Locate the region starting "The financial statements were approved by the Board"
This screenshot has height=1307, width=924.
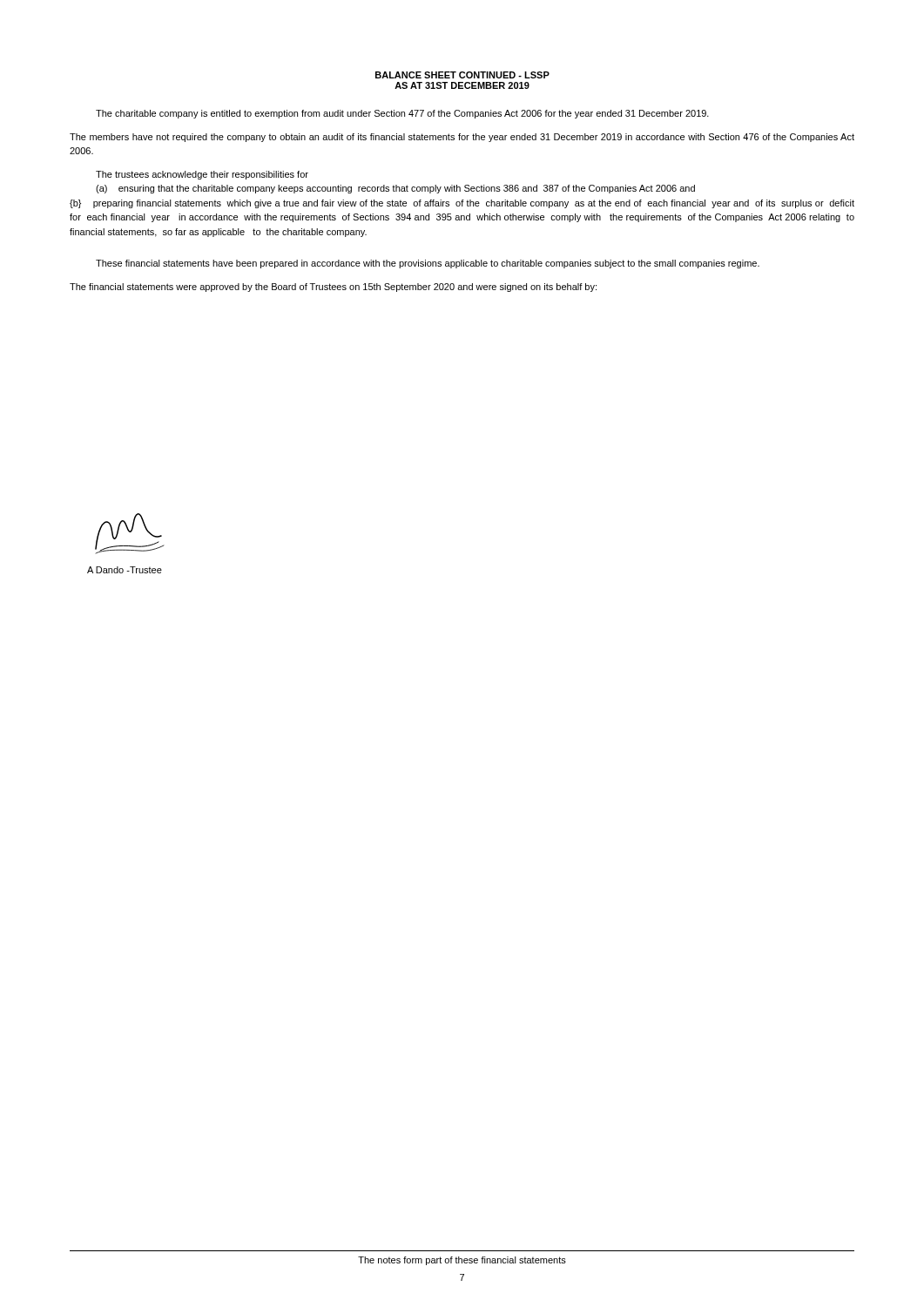pos(334,286)
